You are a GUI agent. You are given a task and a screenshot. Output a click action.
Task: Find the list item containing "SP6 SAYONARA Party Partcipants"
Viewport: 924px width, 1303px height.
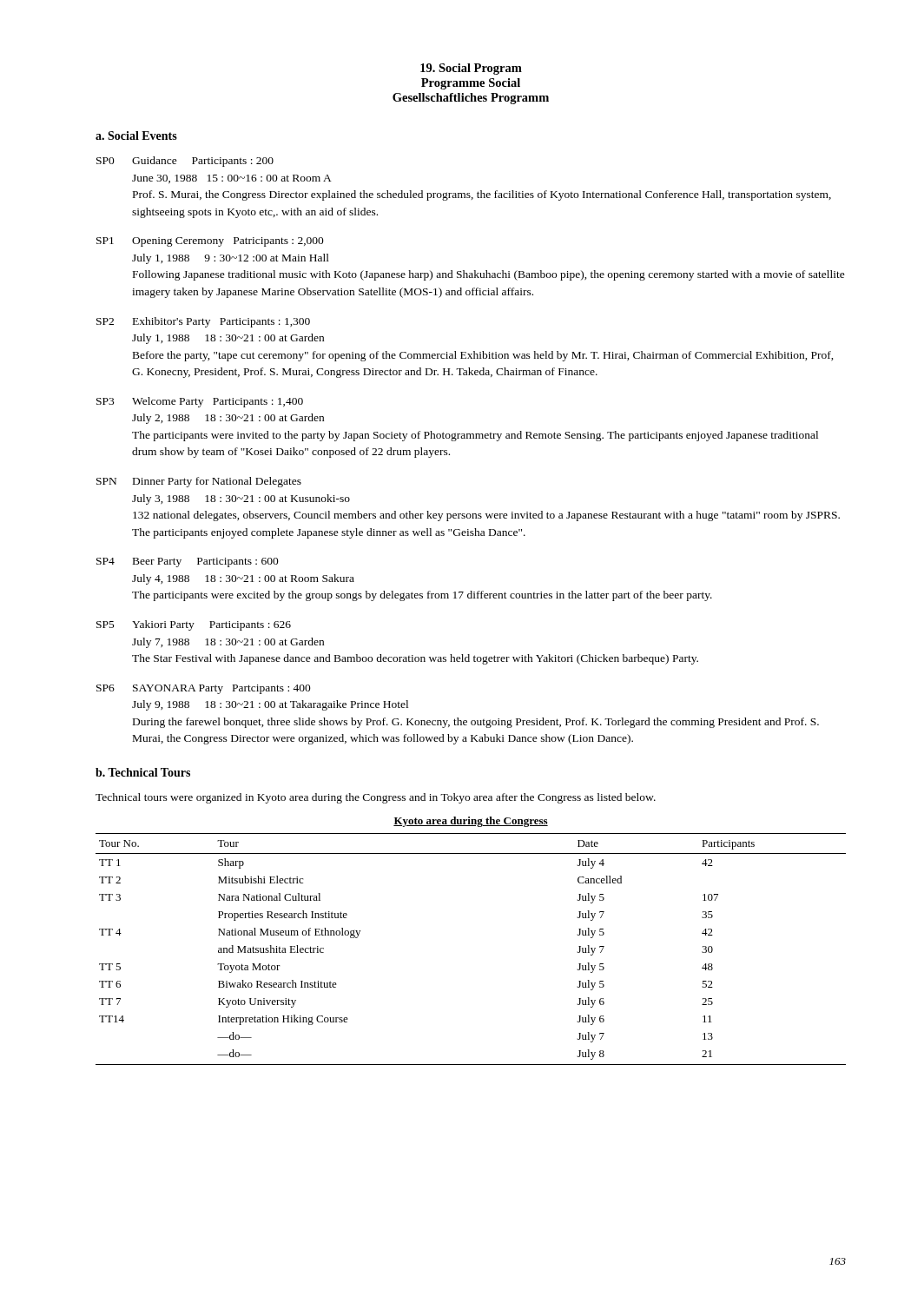tap(471, 713)
